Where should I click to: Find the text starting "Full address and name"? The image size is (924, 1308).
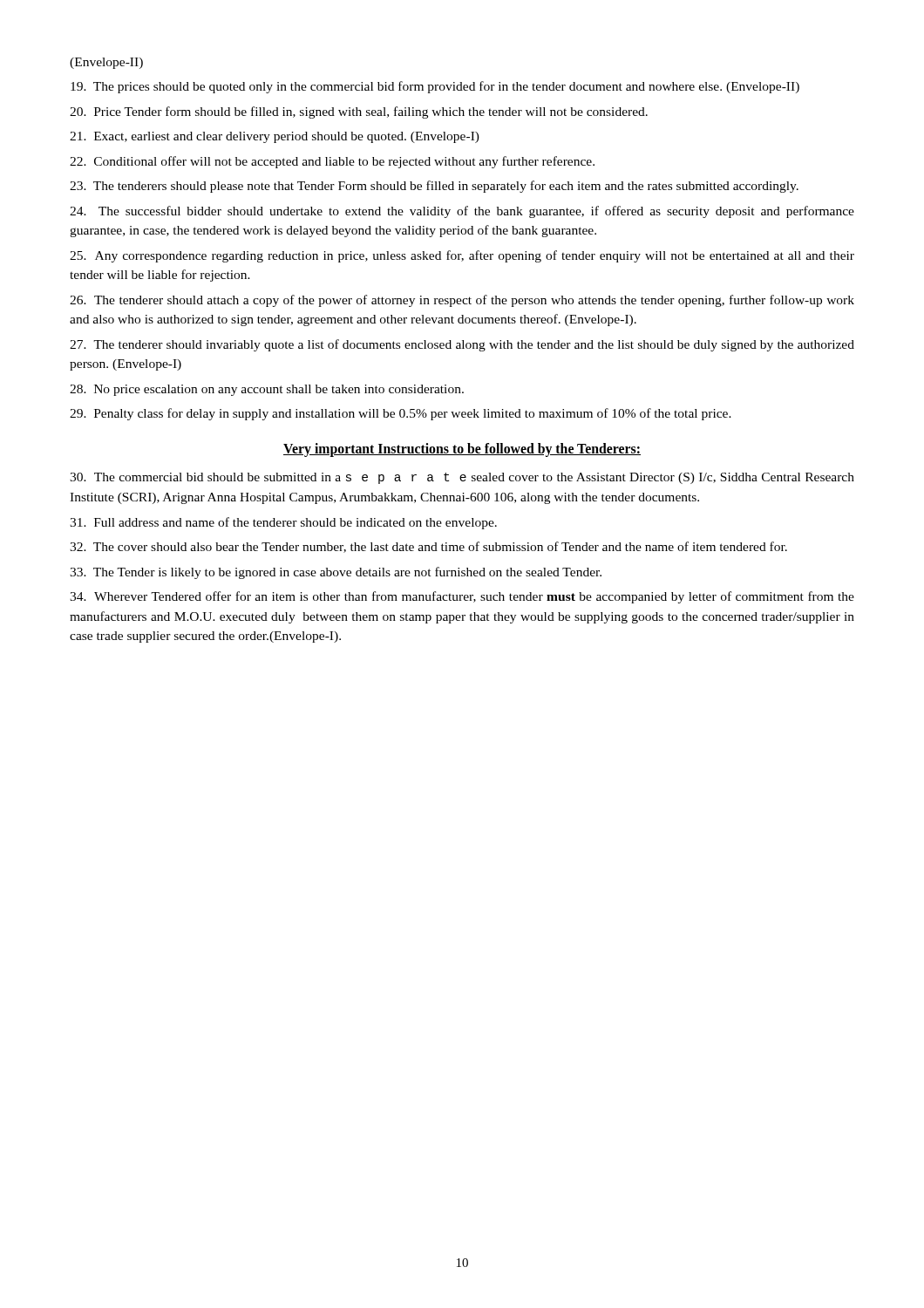pos(284,522)
